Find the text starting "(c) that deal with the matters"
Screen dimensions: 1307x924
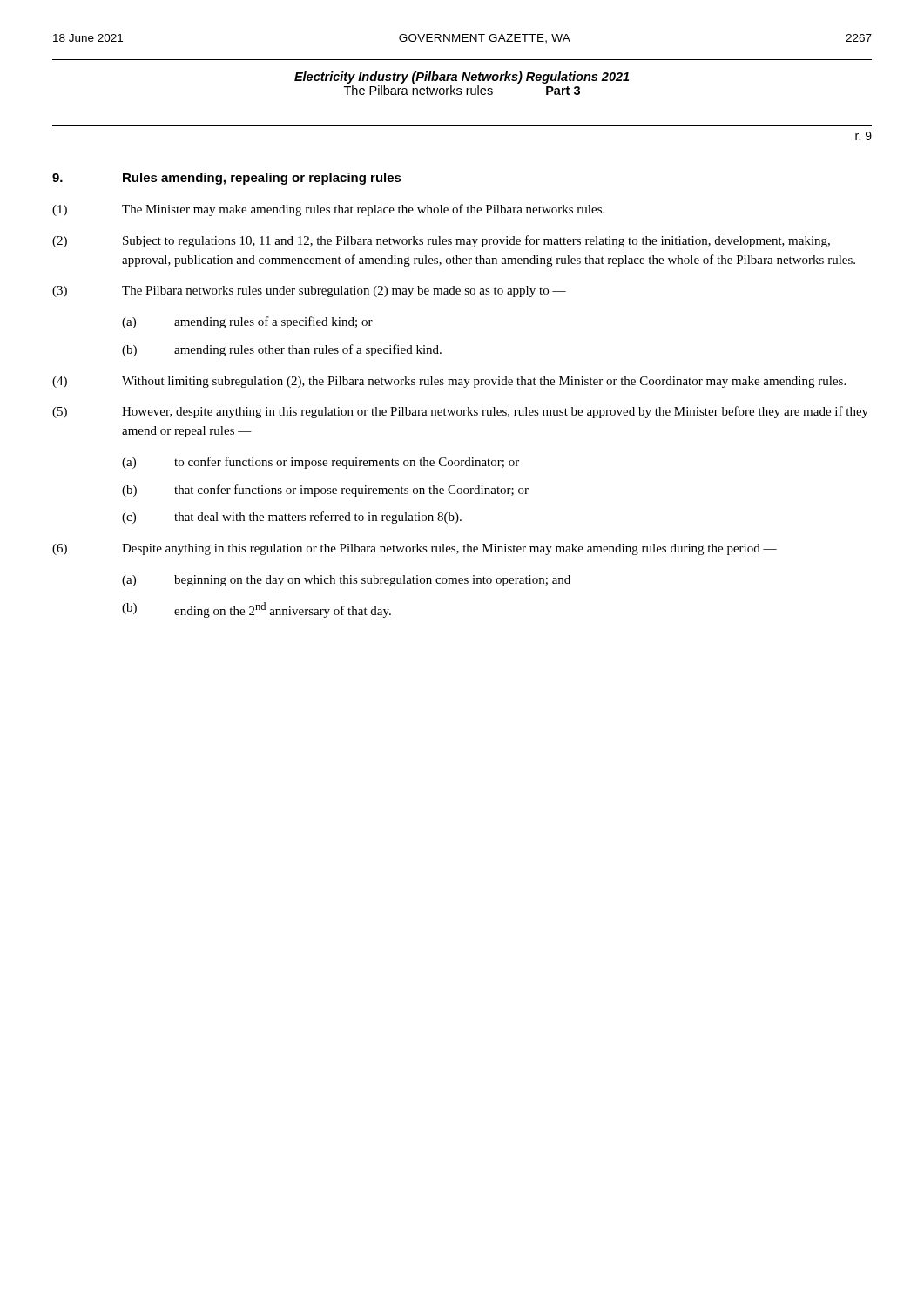click(292, 518)
